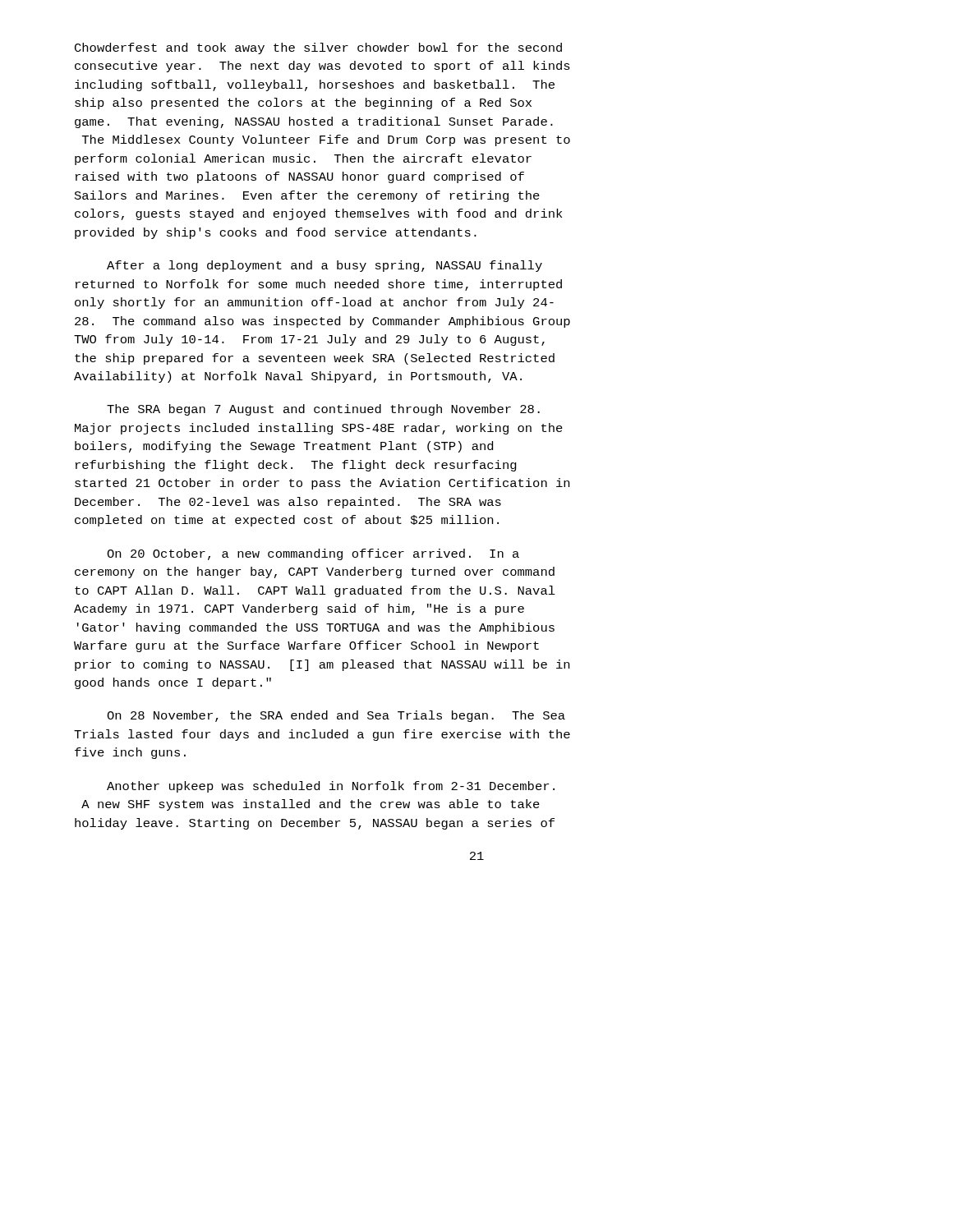Locate the text starting "Chowderfest and took away the silver"
953x1232 pixels.
(322, 141)
